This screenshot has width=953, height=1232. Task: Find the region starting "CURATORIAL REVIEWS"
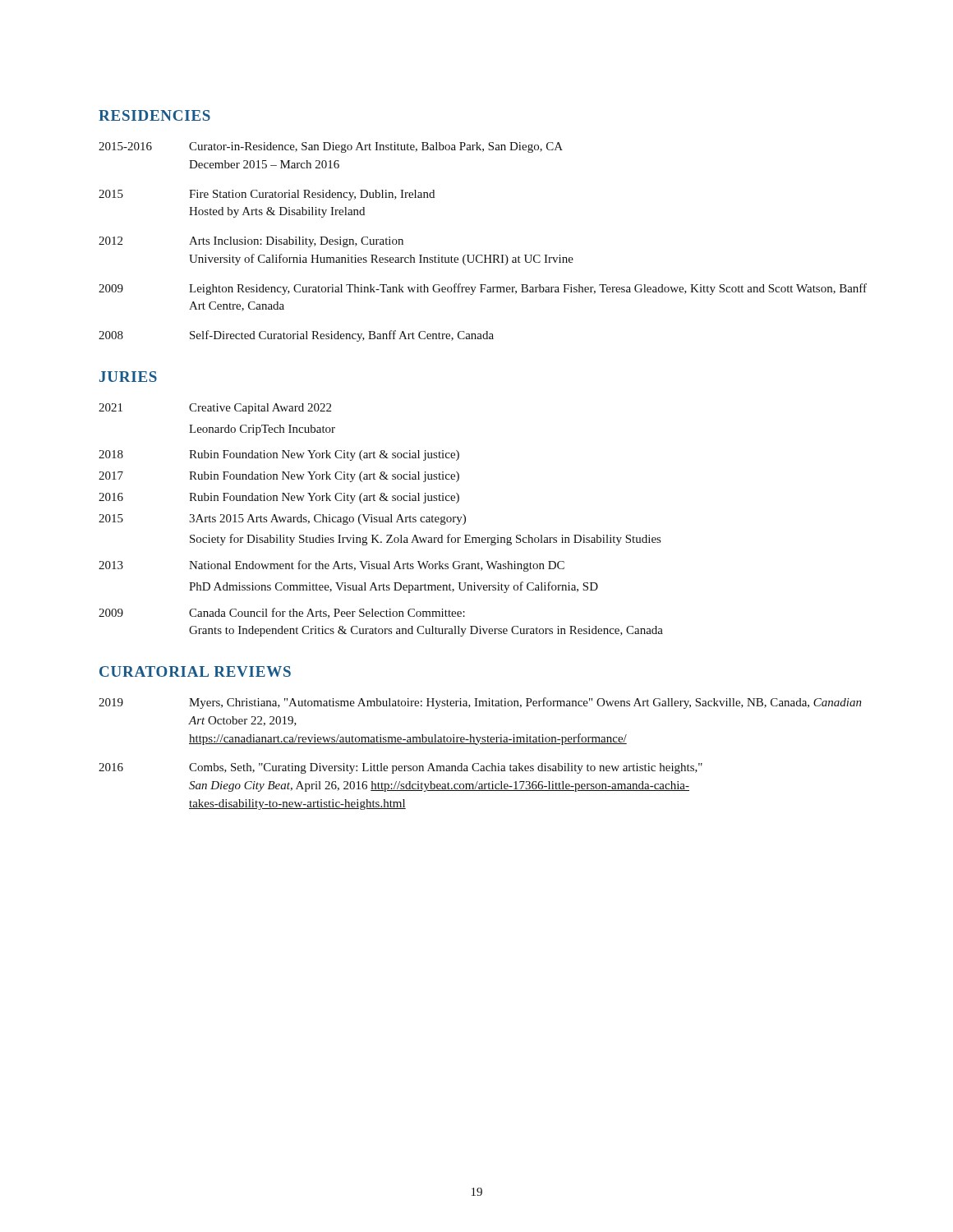click(x=195, y=671)
